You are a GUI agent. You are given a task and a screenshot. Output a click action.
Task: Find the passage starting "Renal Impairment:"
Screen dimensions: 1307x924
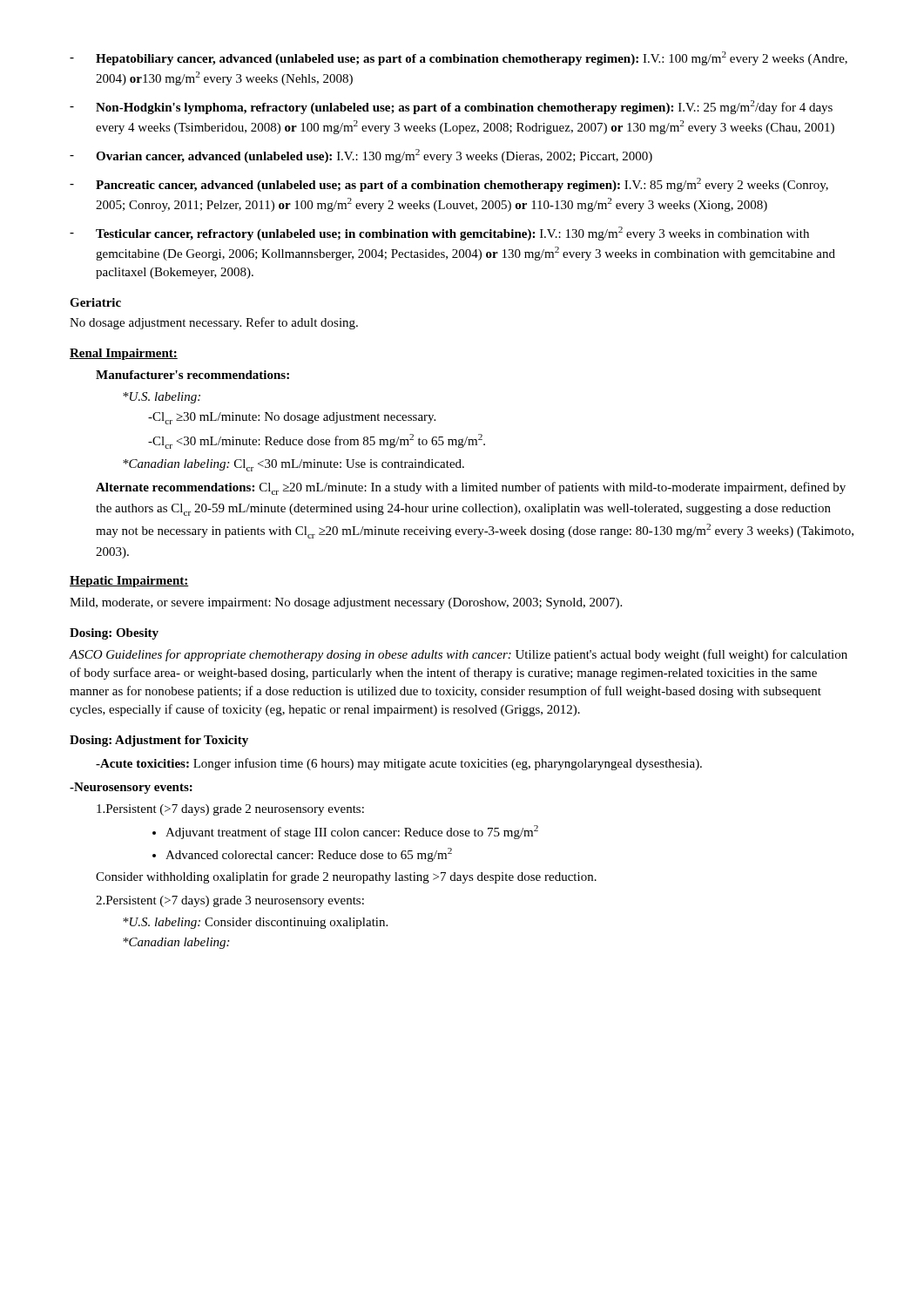click(x=124, y=353)
